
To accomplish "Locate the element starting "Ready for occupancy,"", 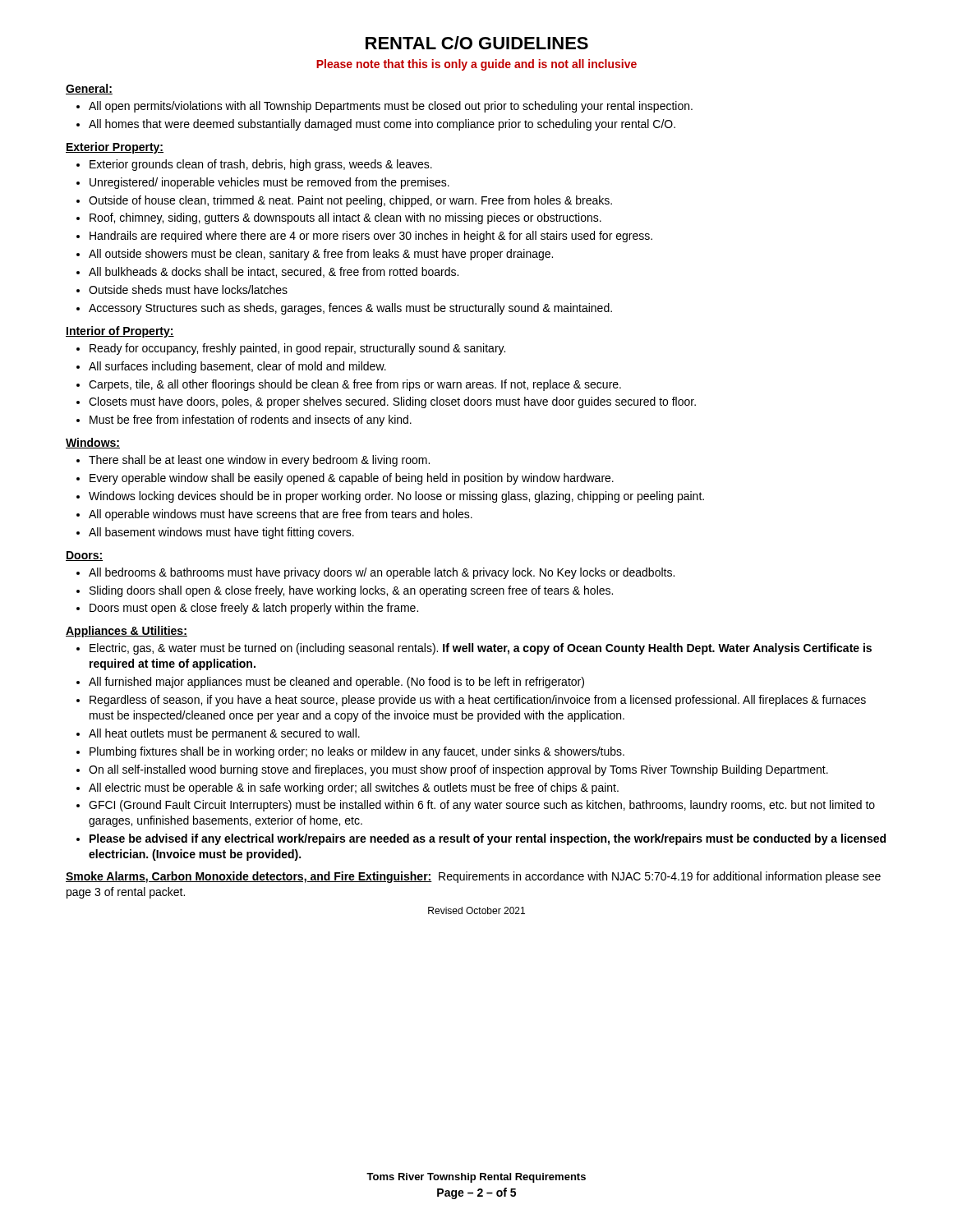I will (476, 384).
